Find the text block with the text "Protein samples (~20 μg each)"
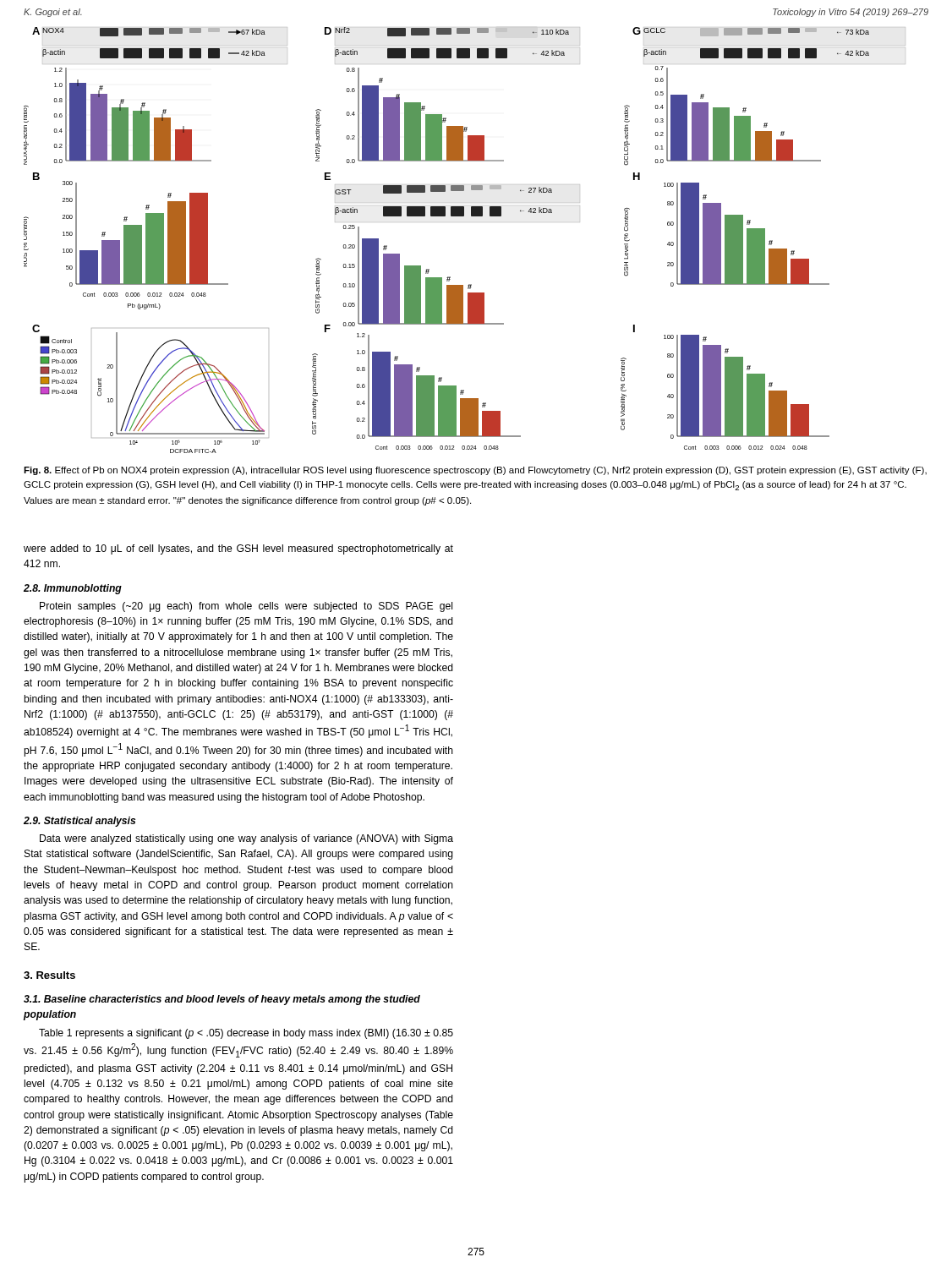The image size is (952, 1268). click(x=238, y=702)
